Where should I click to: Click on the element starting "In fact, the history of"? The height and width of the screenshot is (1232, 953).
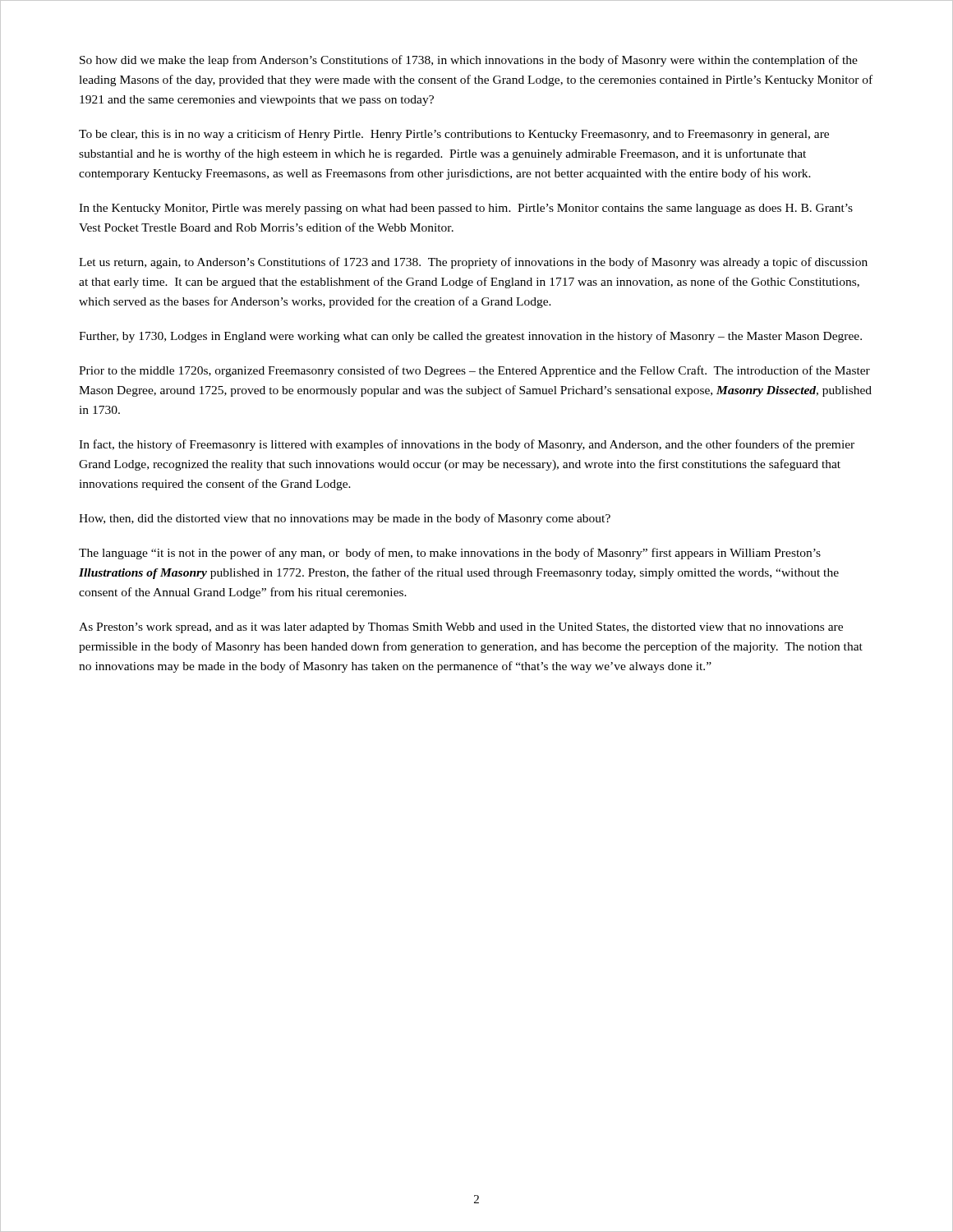click(x=467, y=464)
